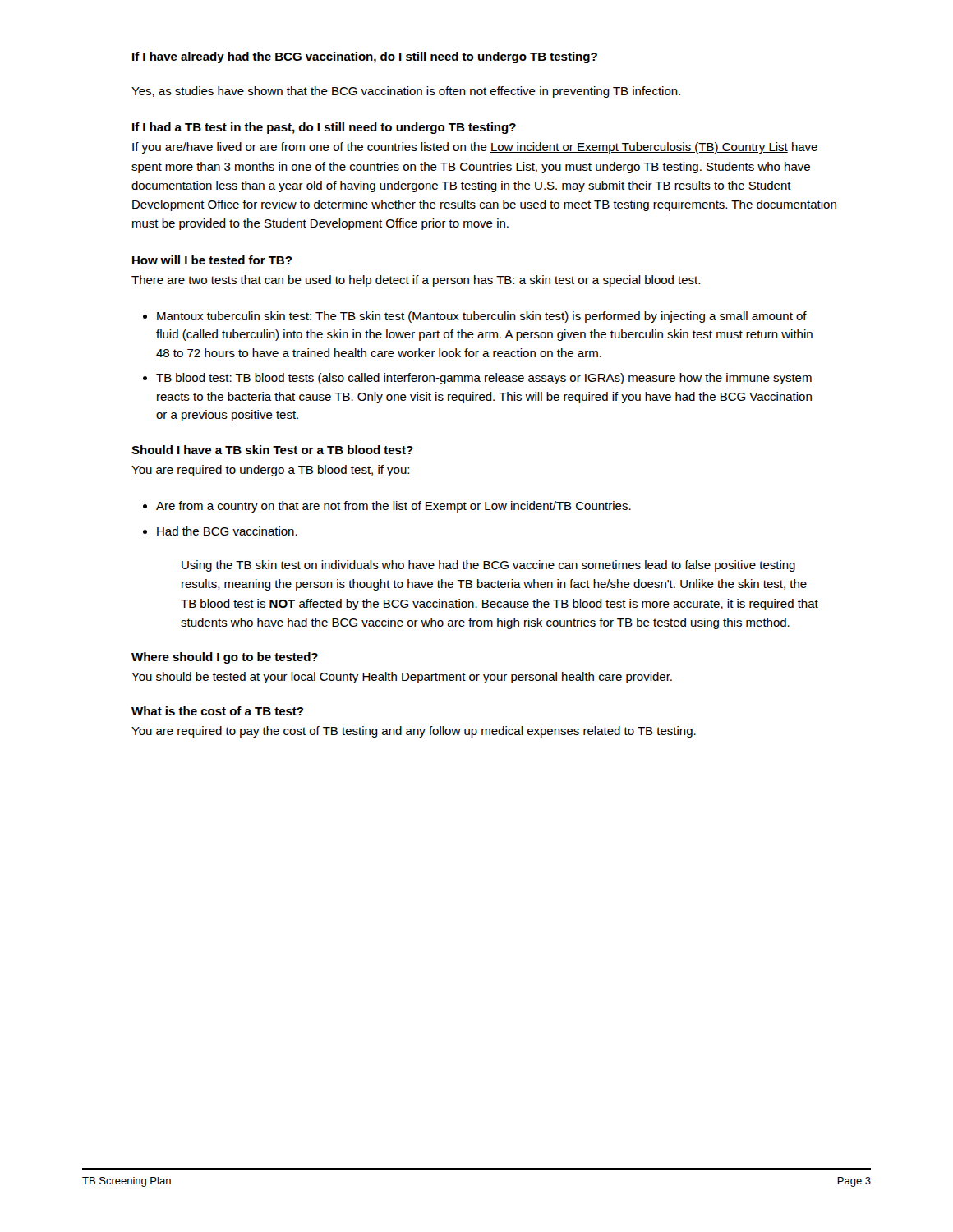Point to the passage starting "If you are/have"
Image resolution: width=953 pixels, height=1232 pixels.
pyautogui.click(x=485, y=185)
